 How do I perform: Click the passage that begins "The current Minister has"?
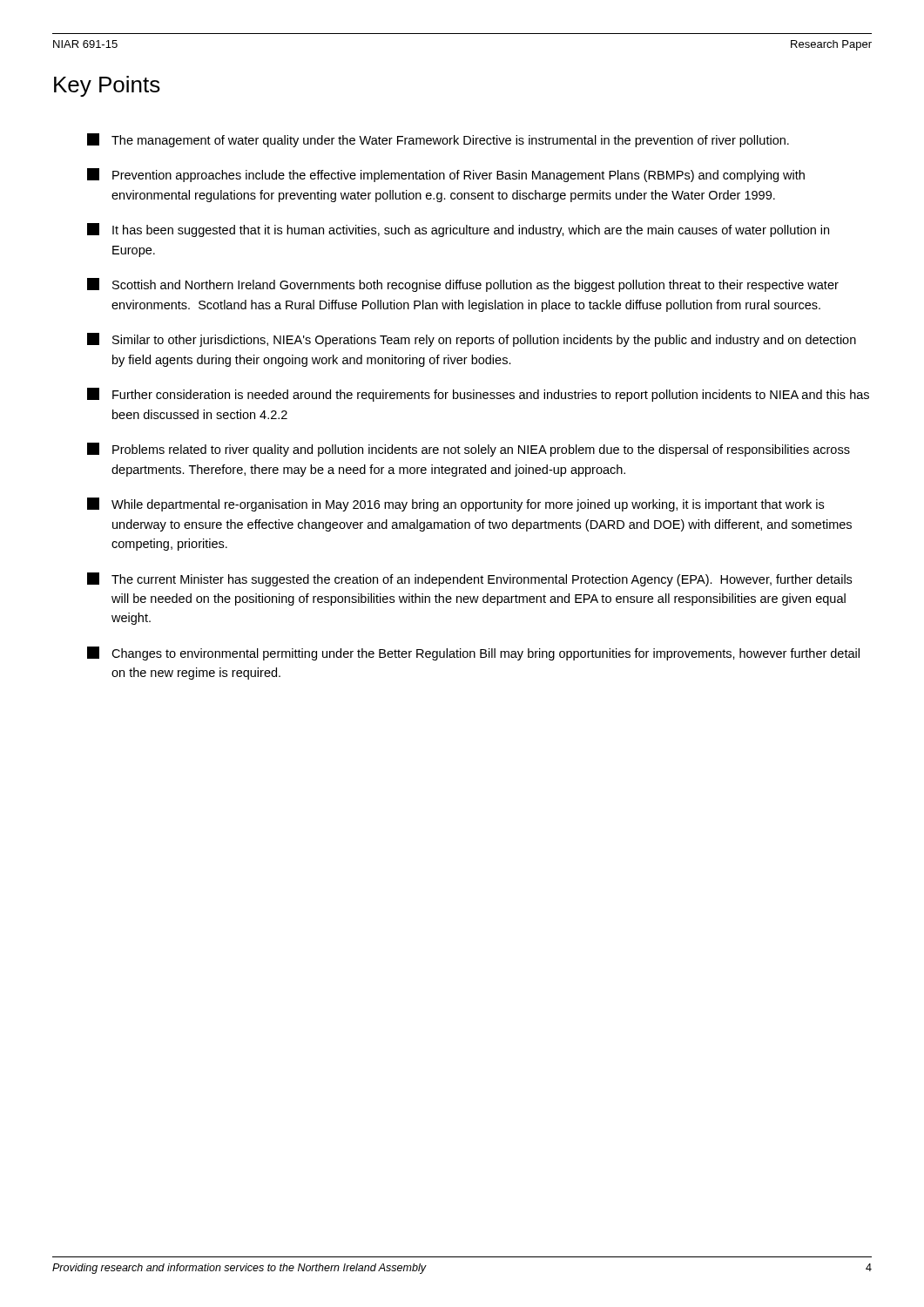[x=479, y=599]
